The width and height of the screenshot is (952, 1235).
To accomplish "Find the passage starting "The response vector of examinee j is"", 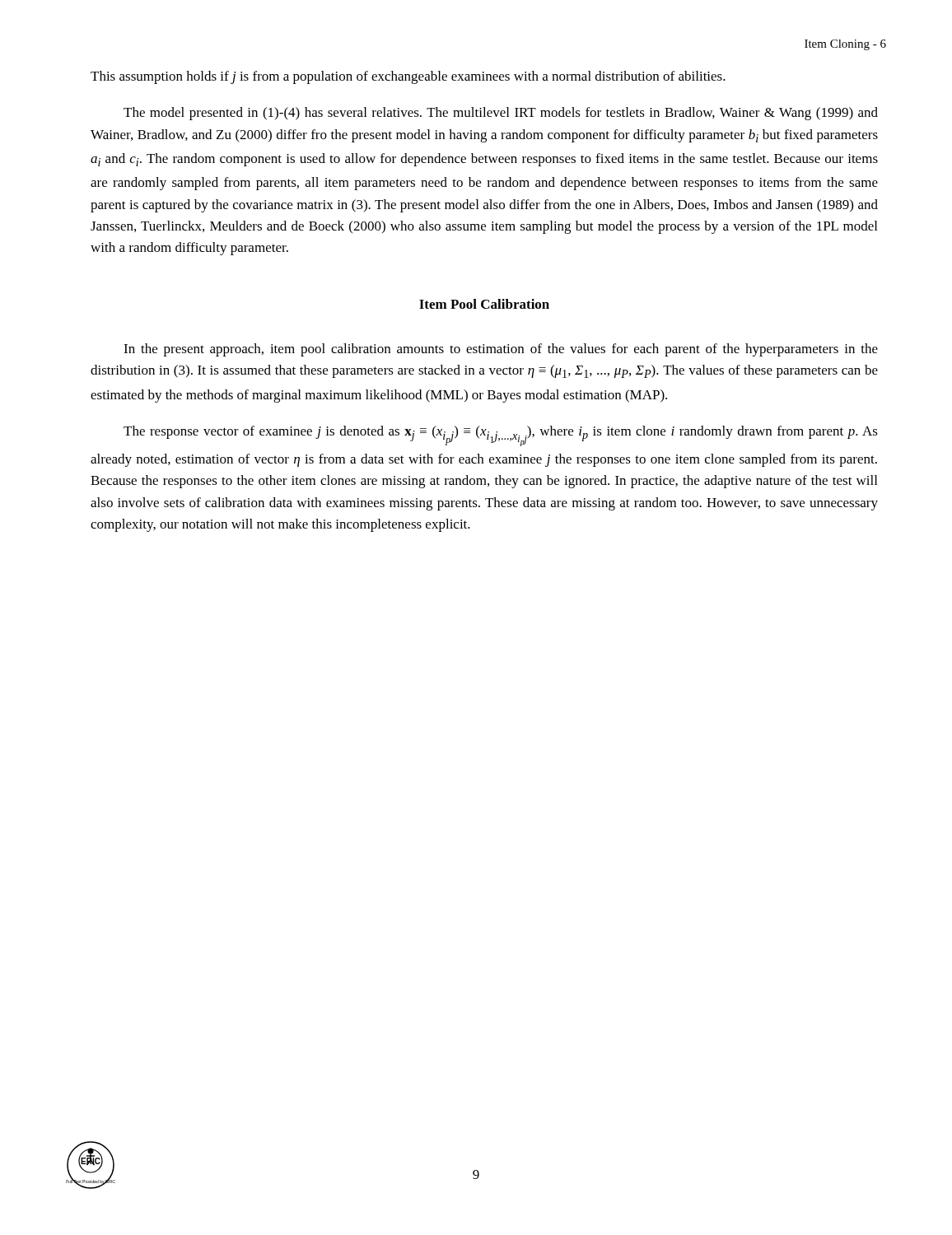I will [484, 478].
